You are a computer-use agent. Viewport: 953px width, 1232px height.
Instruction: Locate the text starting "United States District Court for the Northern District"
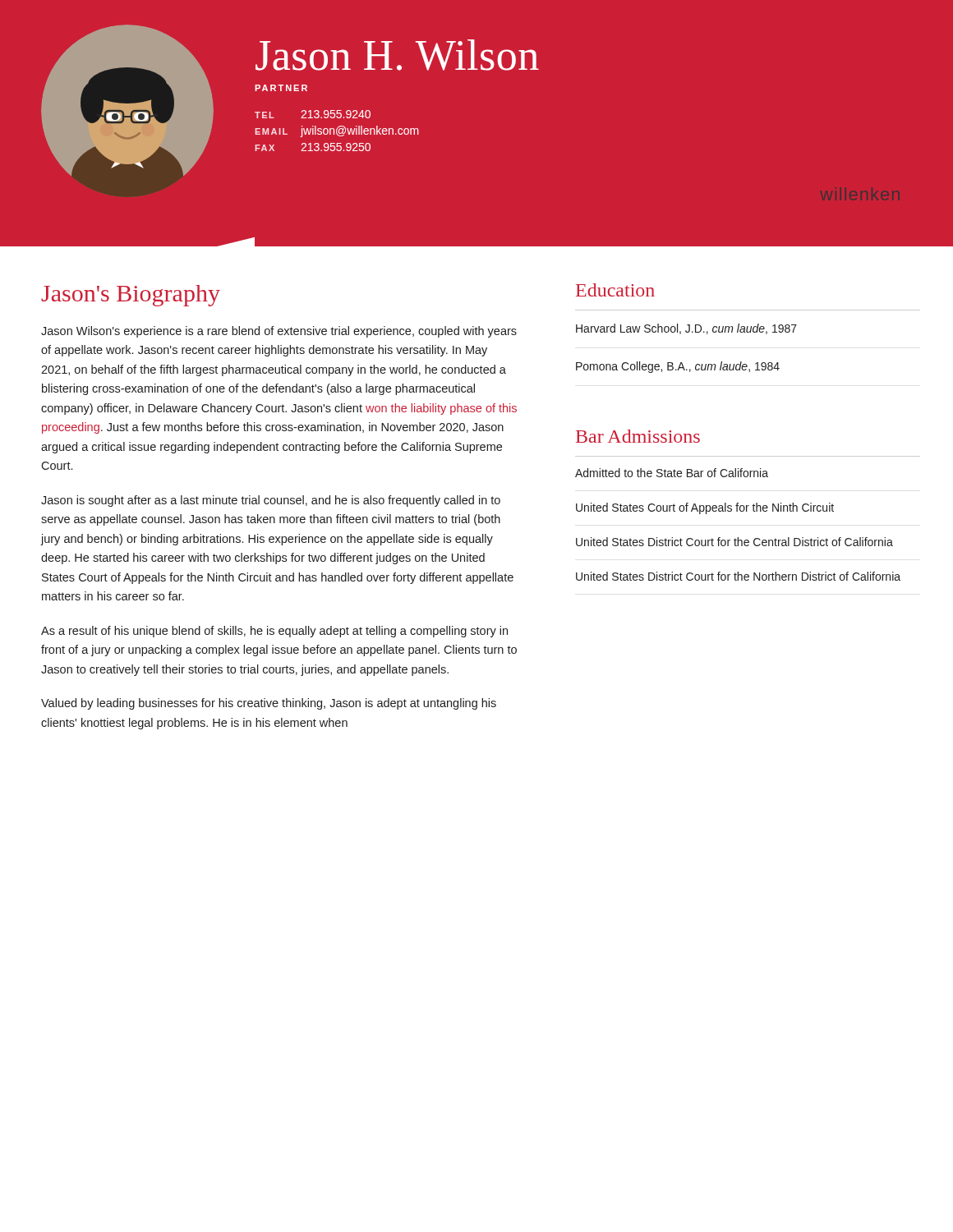tap(748, 577)
